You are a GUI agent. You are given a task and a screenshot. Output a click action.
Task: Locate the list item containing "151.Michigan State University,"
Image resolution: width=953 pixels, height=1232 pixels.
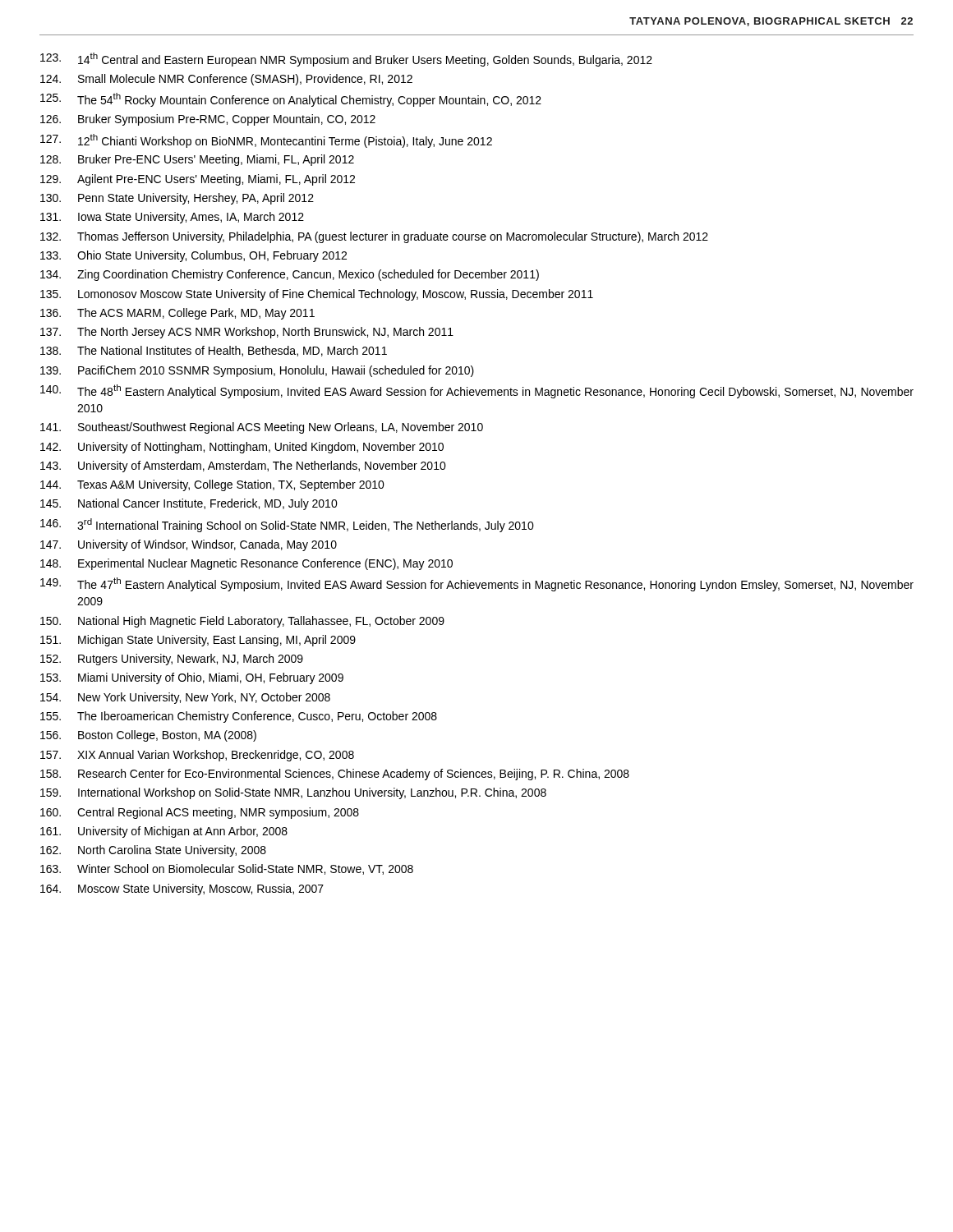tap(198, 641)
